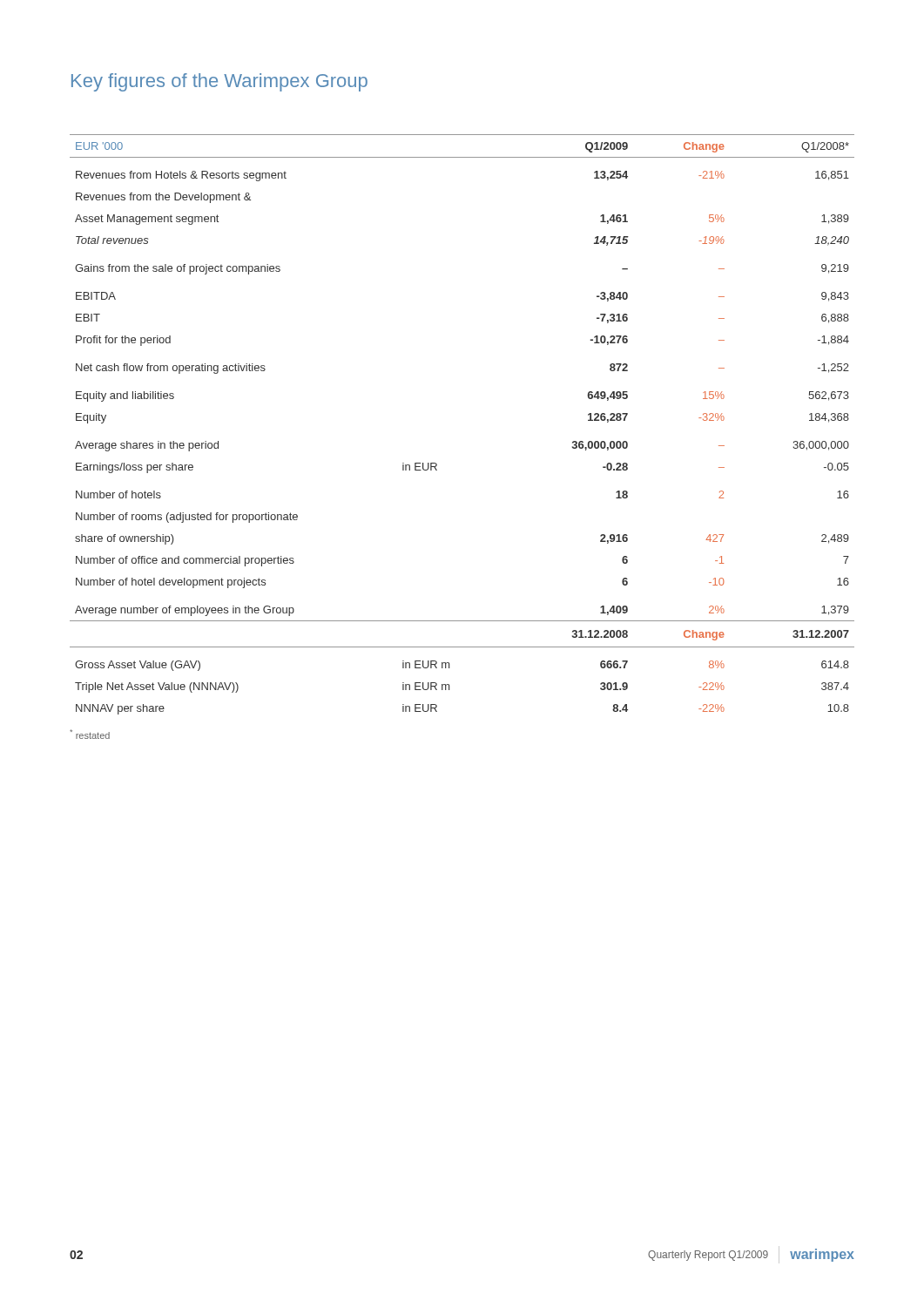Select the table that reads "Average number of employees in"

462,427
